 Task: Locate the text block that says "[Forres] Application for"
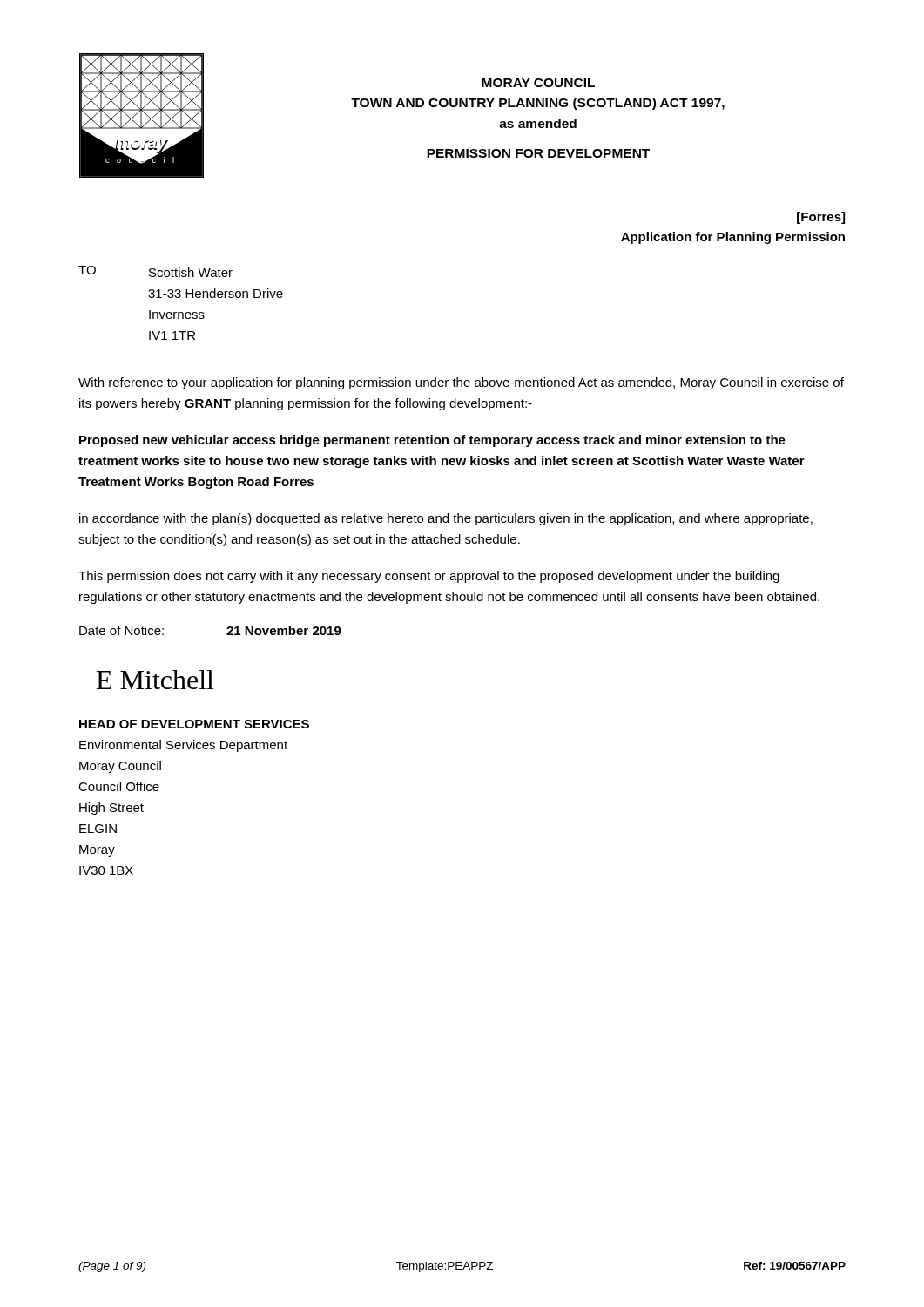point(821,218)
